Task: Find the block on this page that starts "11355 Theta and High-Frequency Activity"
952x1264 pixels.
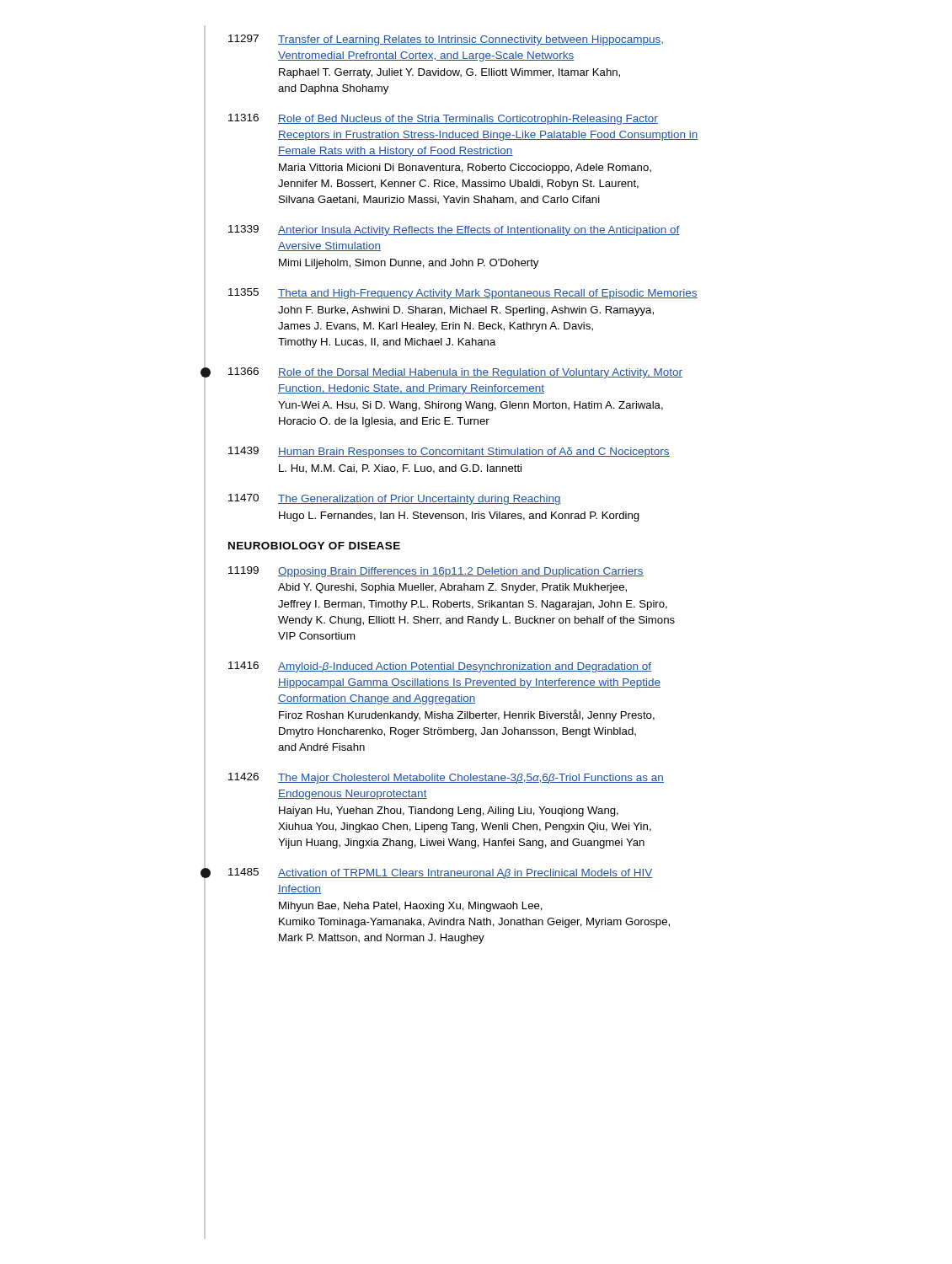Action: point(564,318)
